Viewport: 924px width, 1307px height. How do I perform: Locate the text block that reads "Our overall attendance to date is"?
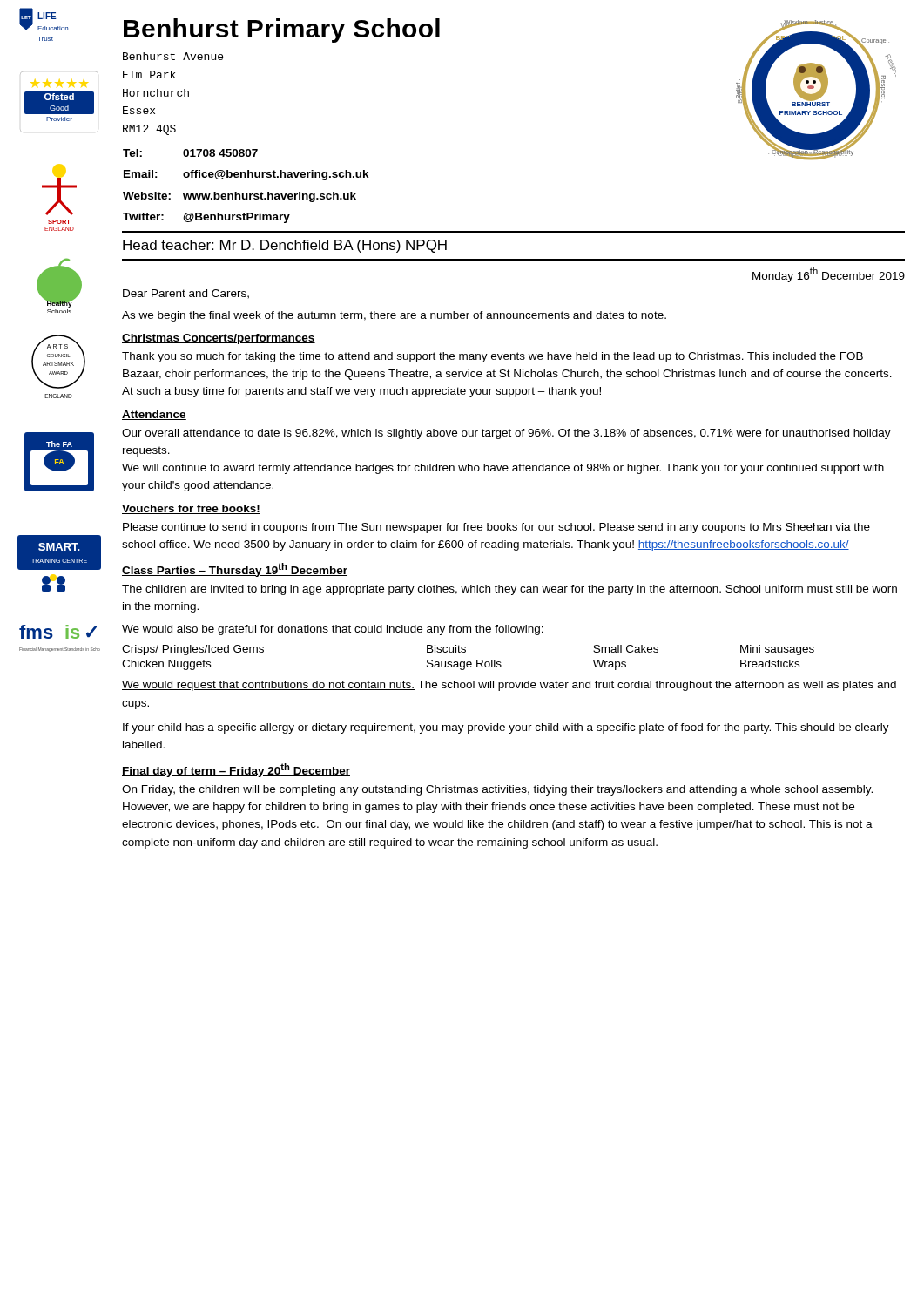[506, 459]
